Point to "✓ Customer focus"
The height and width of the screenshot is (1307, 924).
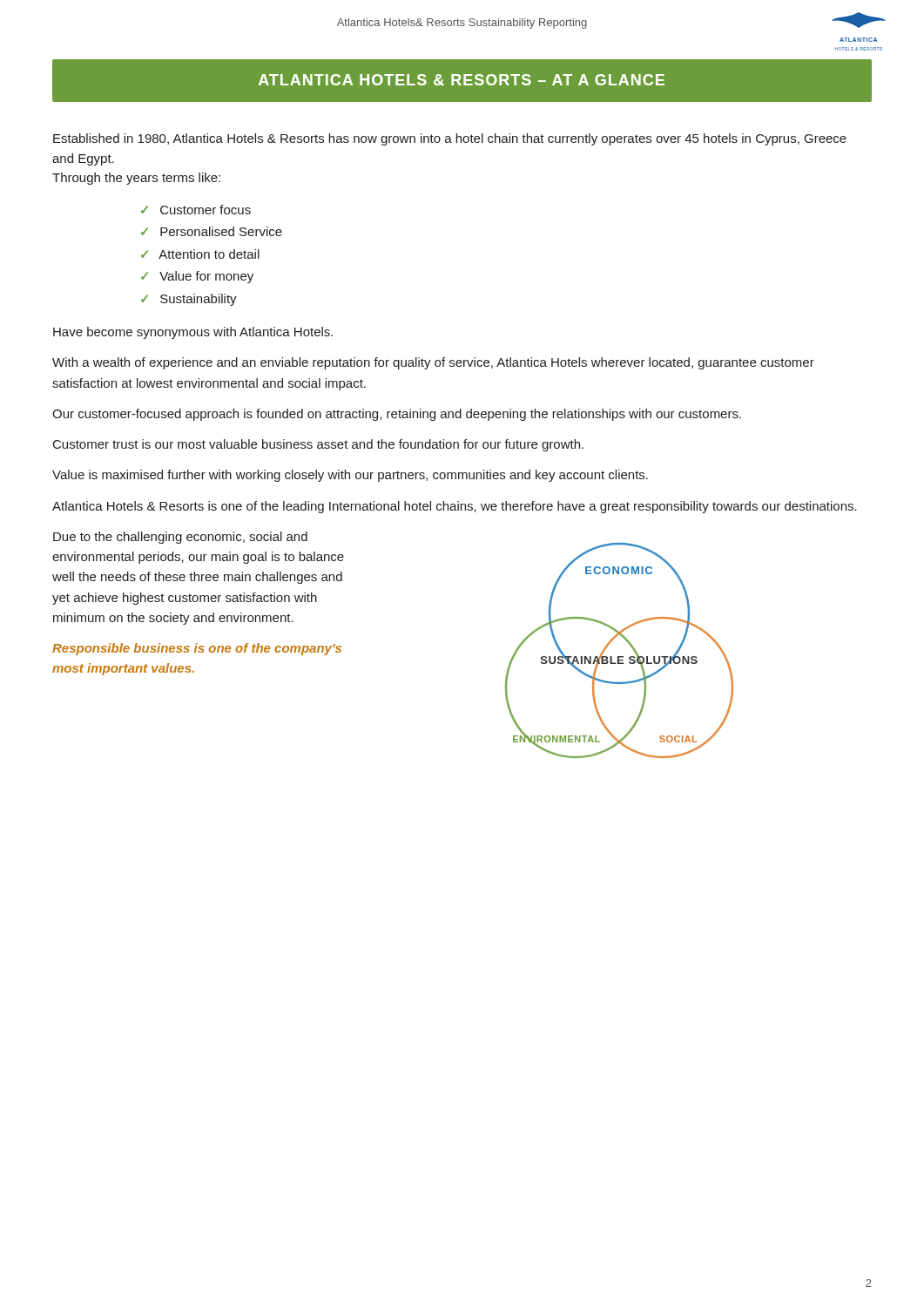pos(195,209)
